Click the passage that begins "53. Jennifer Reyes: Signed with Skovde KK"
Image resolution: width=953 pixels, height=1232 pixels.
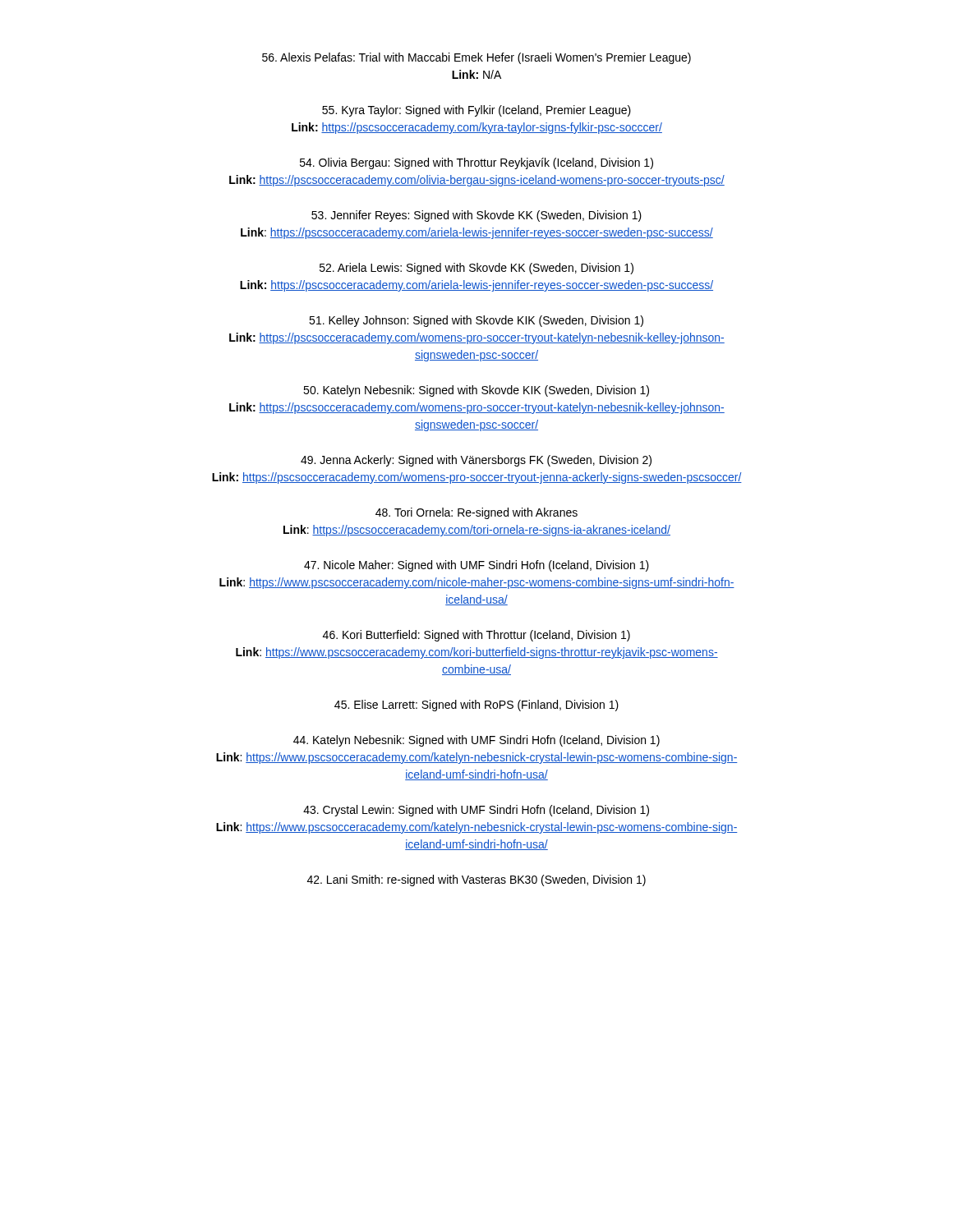coord(476,224)
